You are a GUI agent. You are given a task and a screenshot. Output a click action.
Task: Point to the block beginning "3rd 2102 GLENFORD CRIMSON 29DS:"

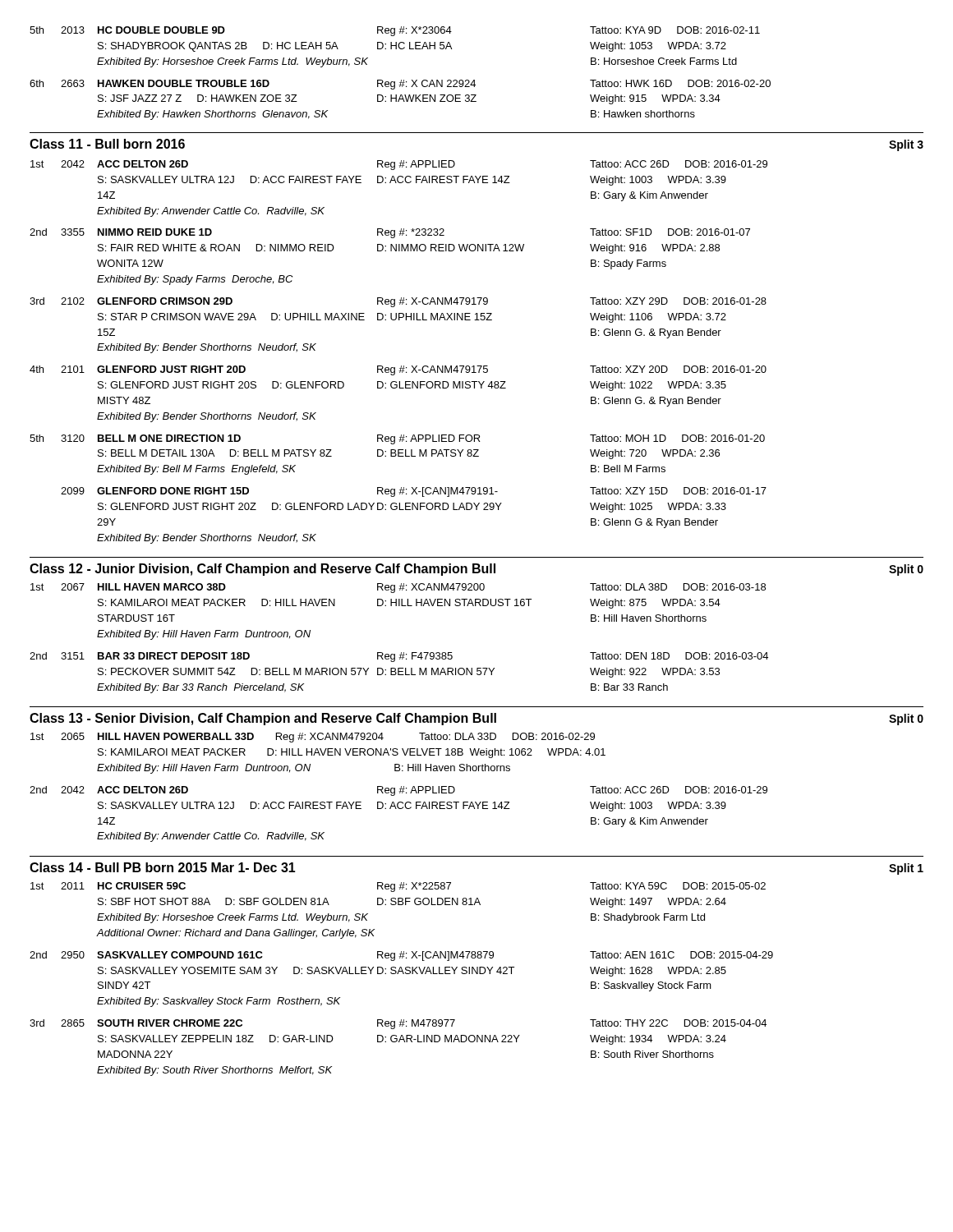coord(476,325)
